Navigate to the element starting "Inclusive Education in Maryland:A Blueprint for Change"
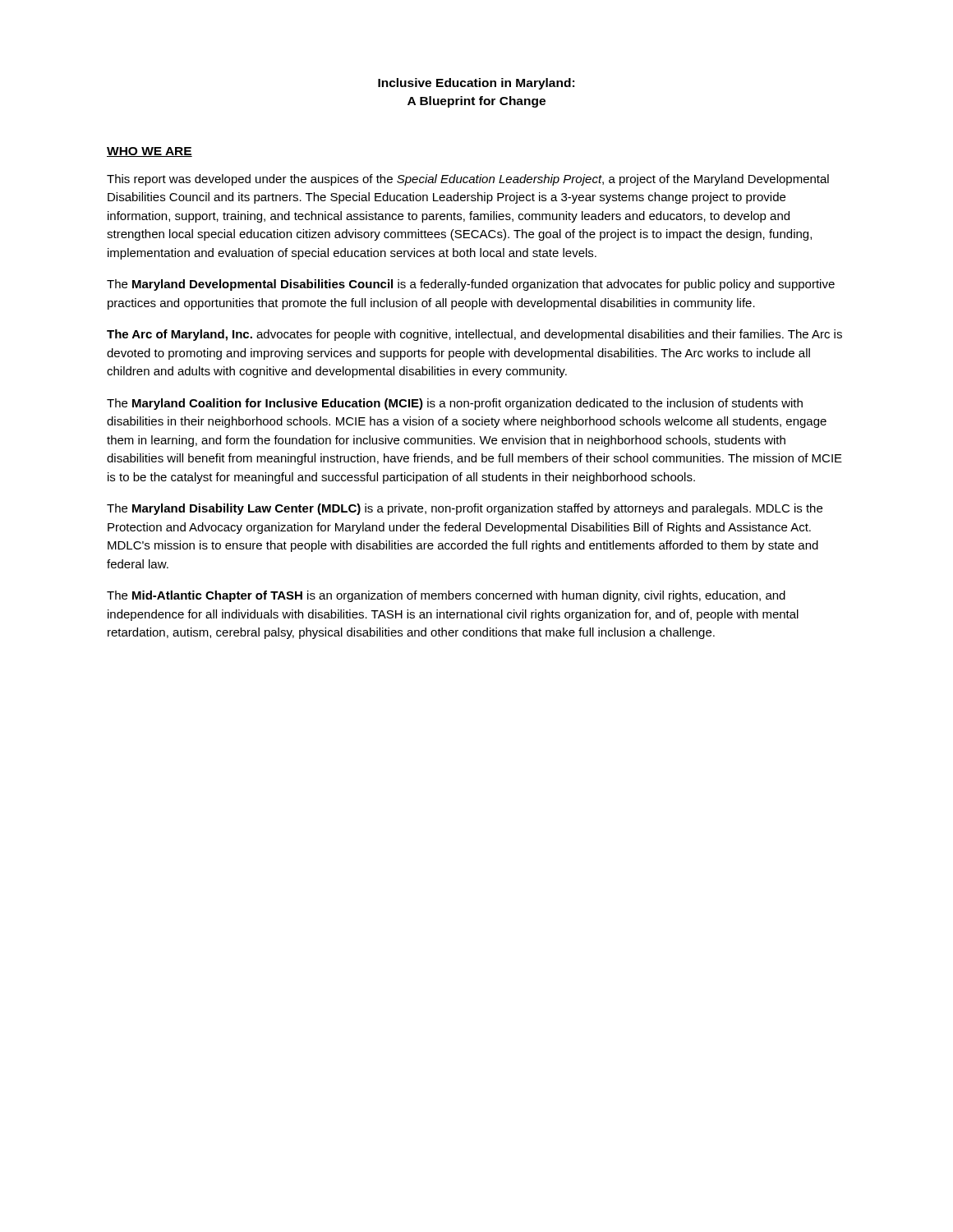Viewport: 953px width, 1232px height. coord(476,92)
